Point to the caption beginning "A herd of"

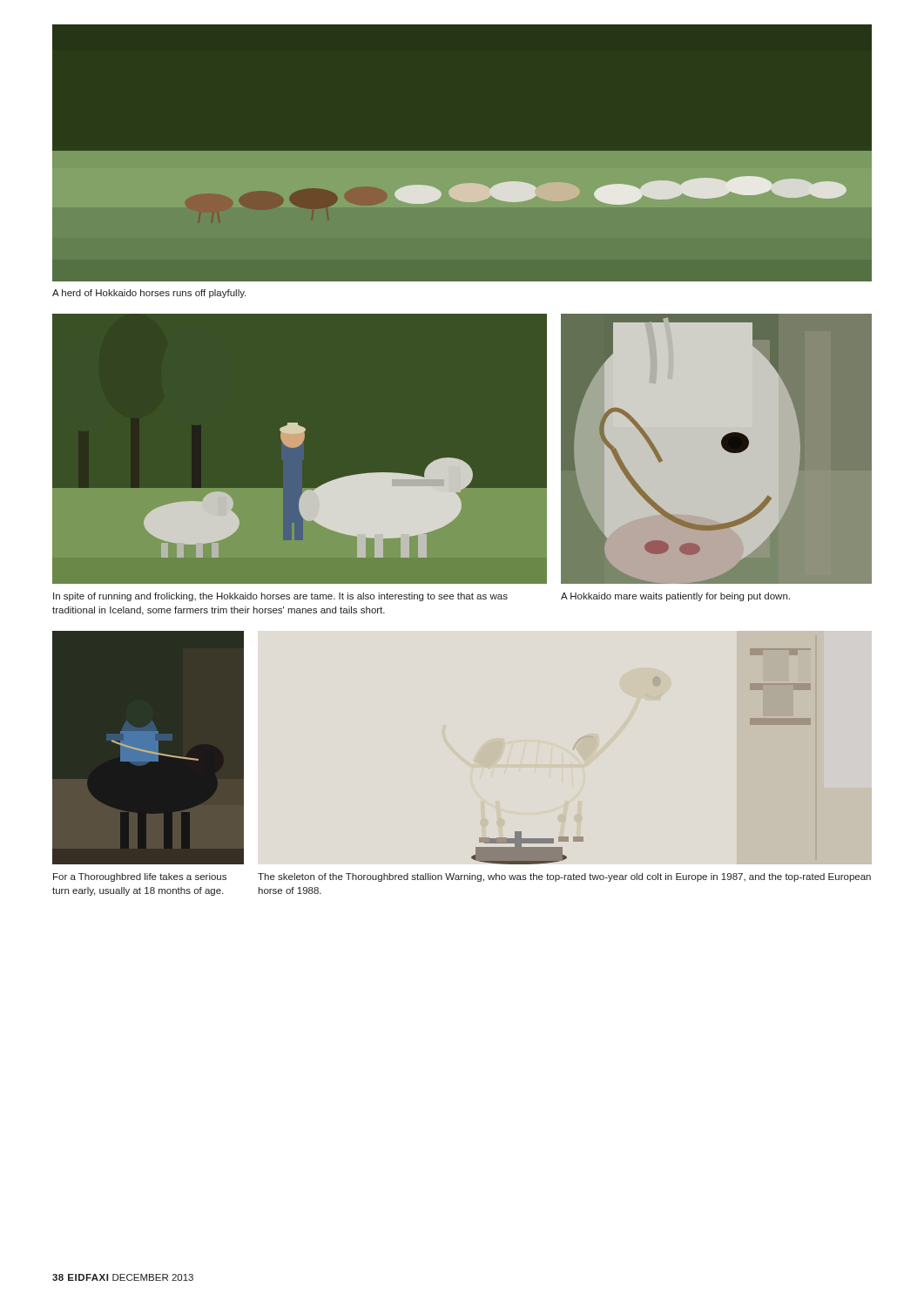pos(150,293)
